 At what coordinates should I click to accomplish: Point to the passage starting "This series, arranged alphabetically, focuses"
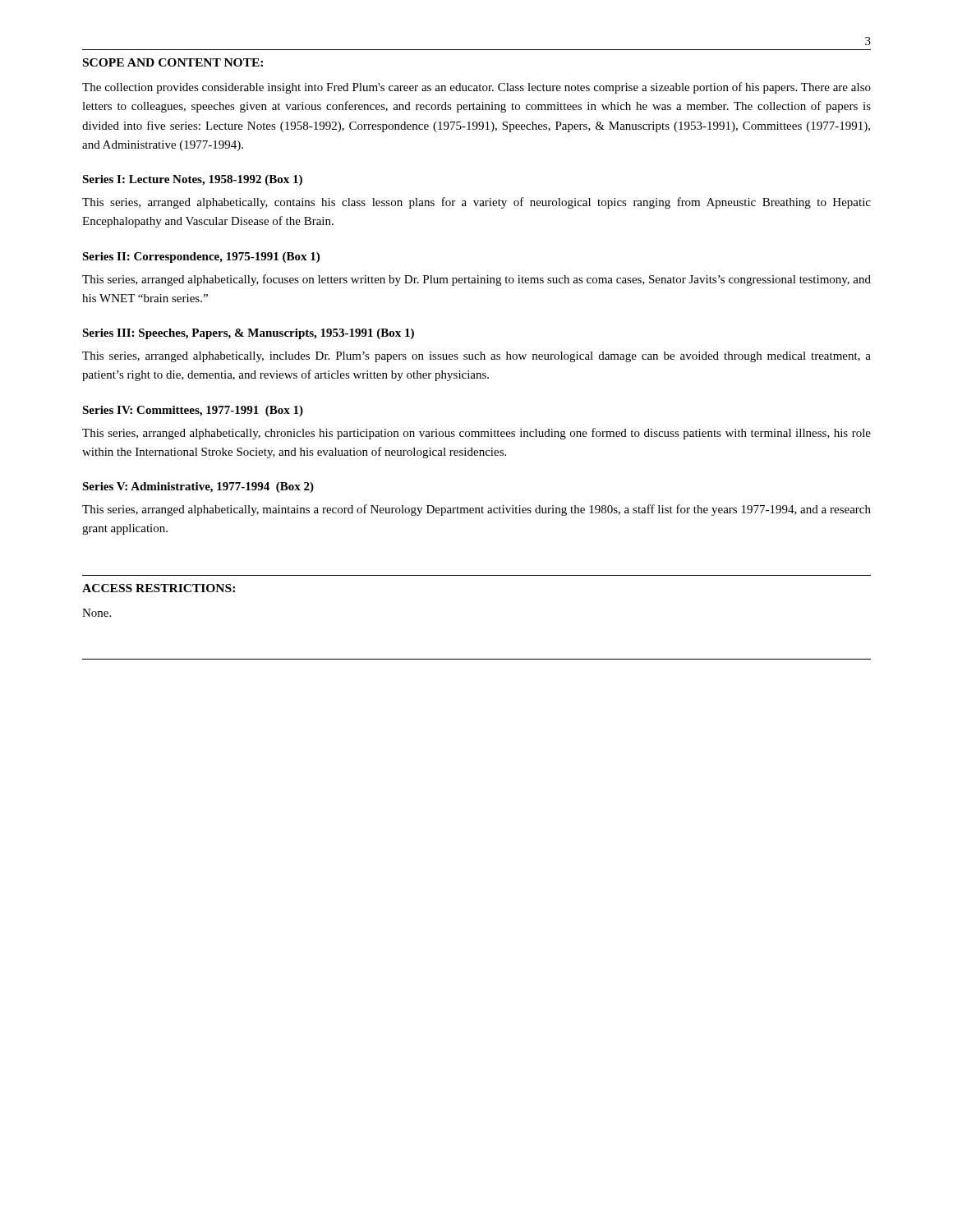(476, 289)
